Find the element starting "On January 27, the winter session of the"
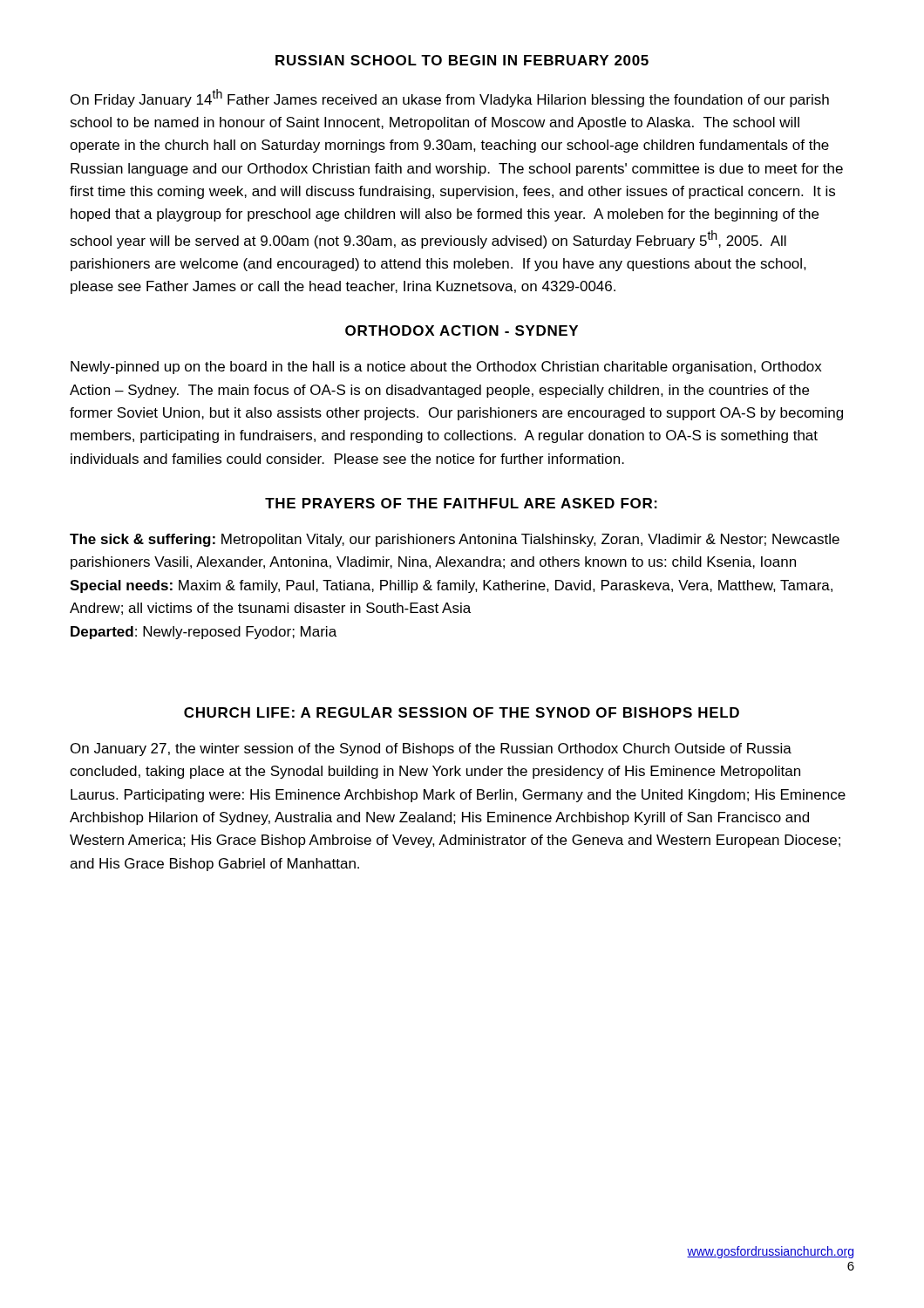This screenshot has width=924, height=1308. point(458,806)
